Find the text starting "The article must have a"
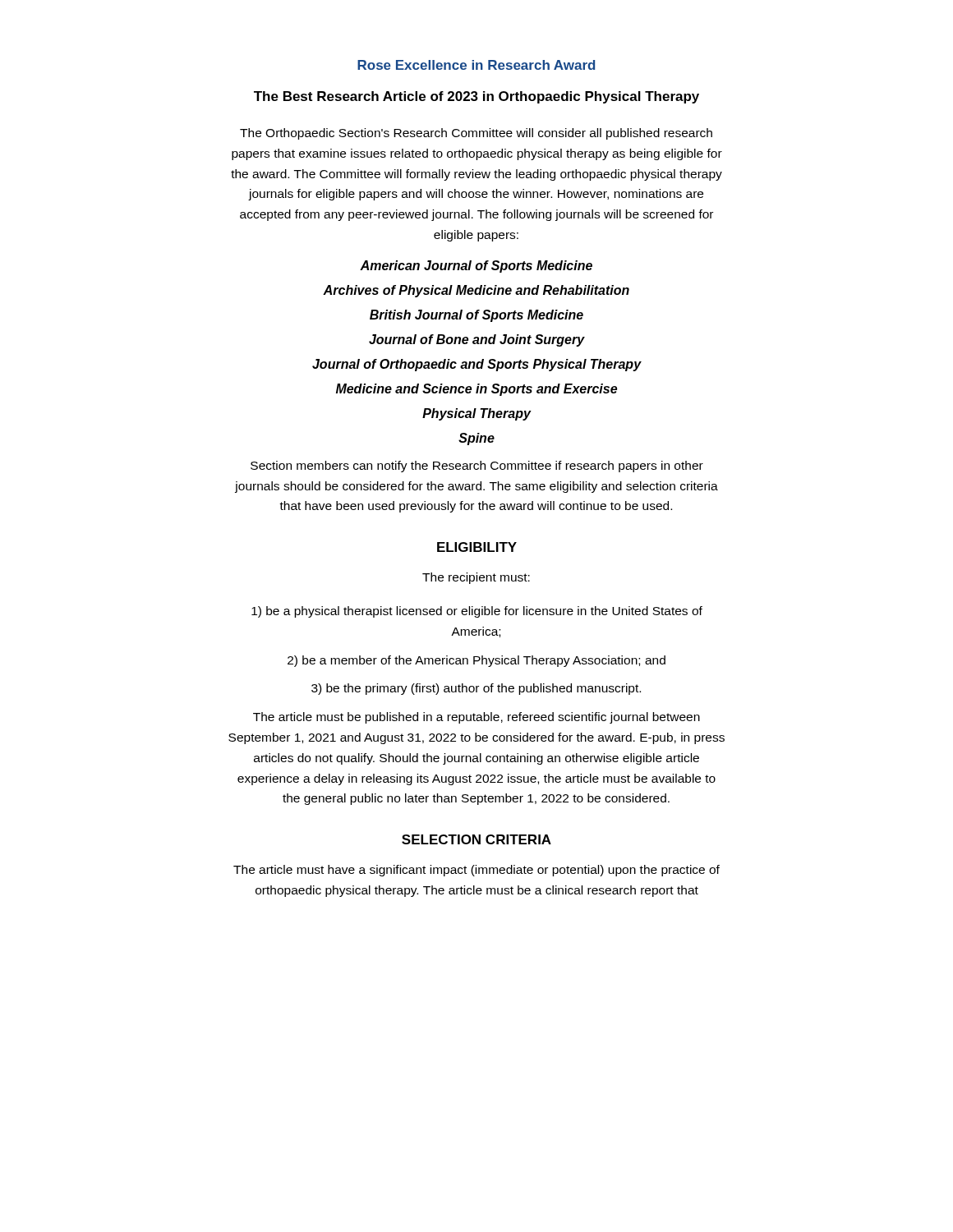This screenshot has width=953, height=1232. tap(476, 880)
